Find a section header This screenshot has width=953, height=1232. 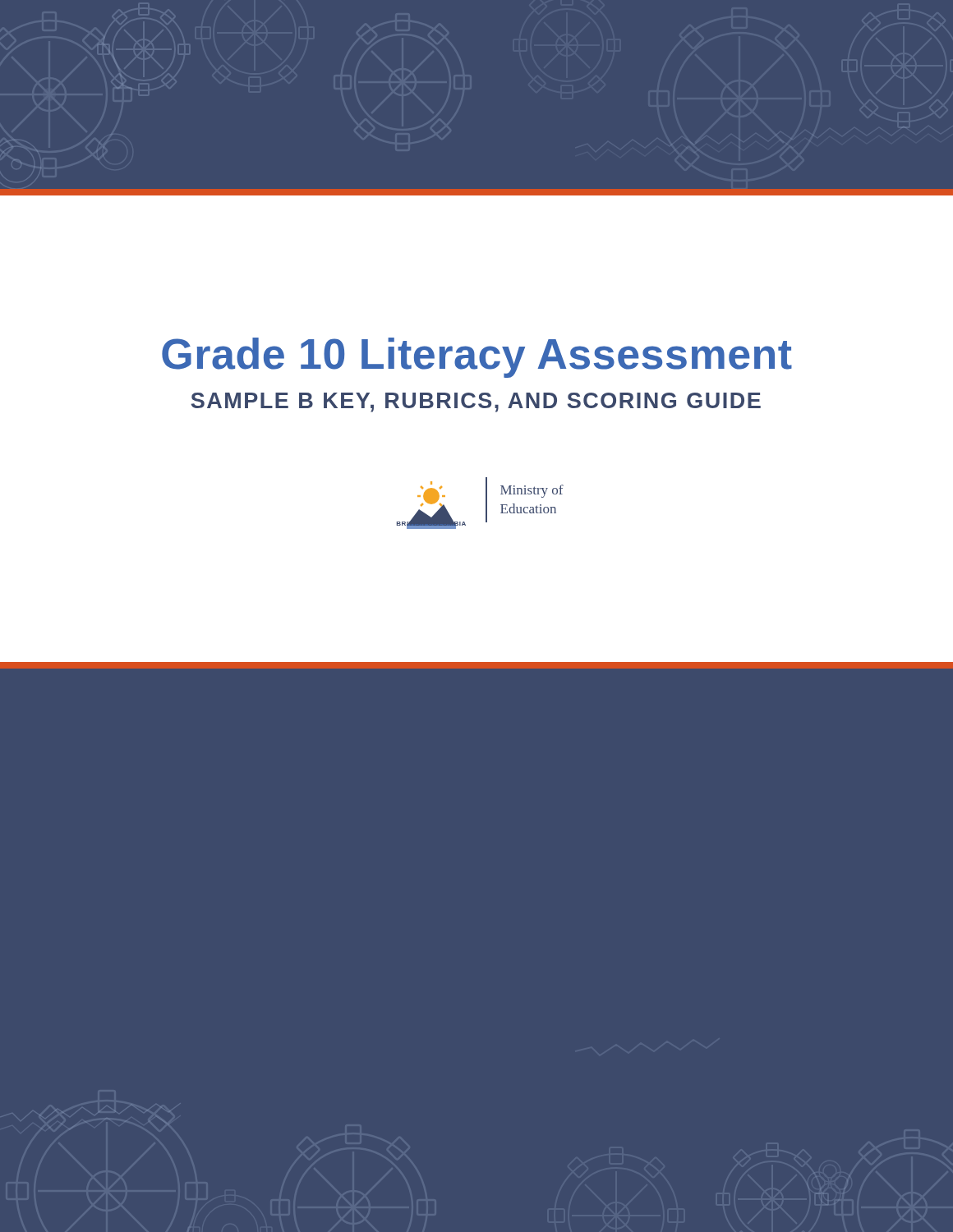click(476, 400)
